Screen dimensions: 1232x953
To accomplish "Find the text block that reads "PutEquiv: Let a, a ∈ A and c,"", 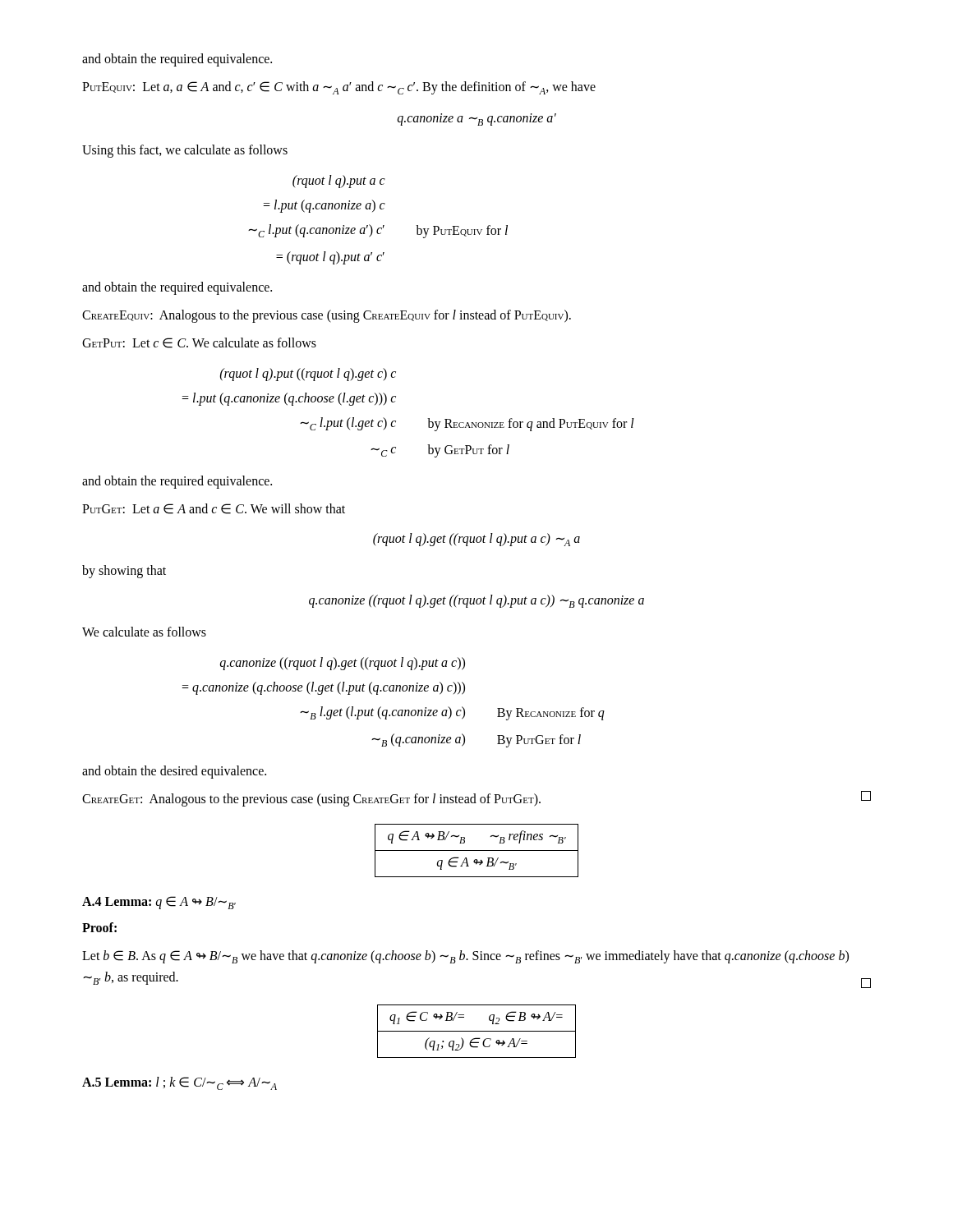I will (x=339, y=88).
